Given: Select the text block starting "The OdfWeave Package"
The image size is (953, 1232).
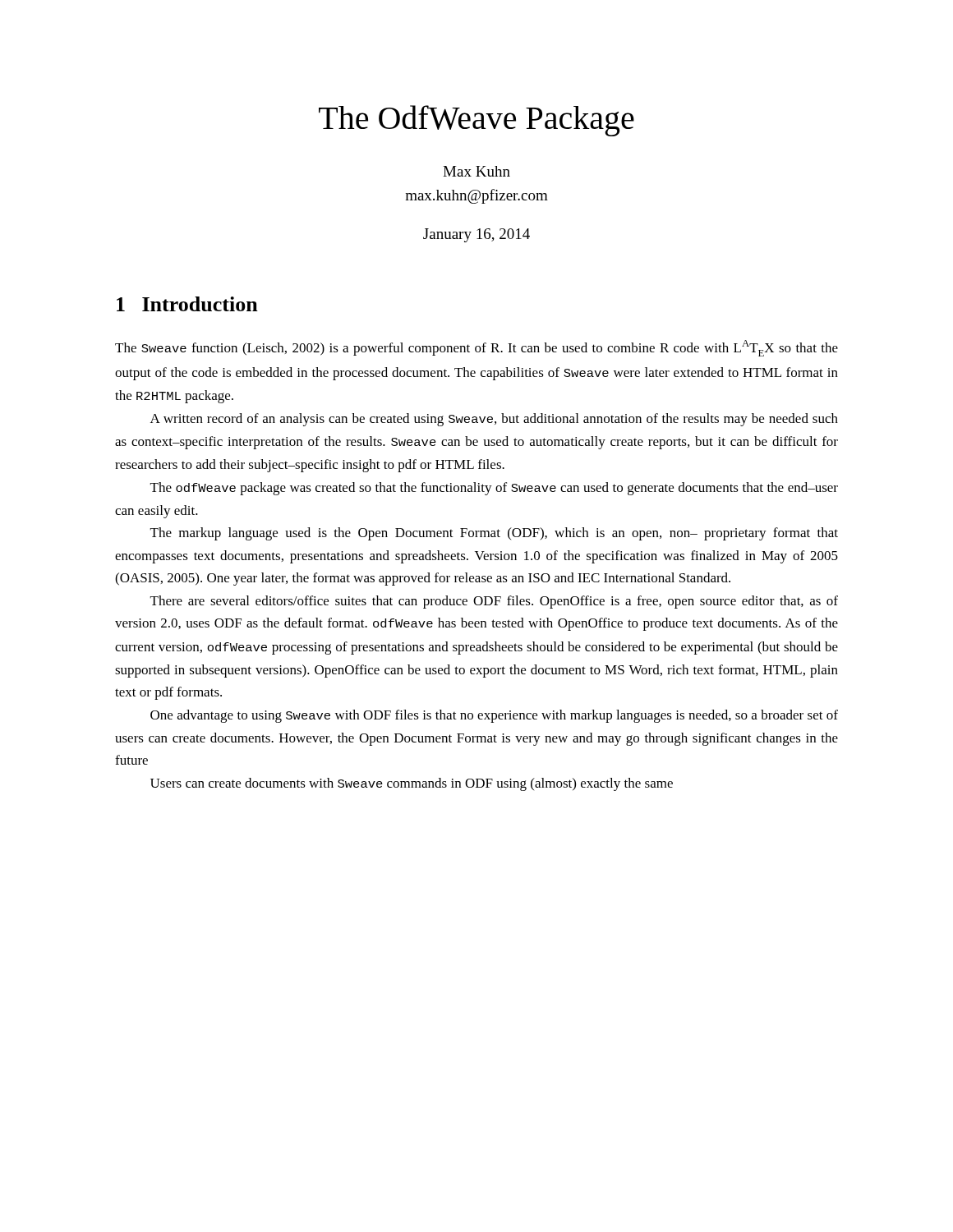Looking at the screenshot, I should pyautogui.click(x=476, y=118).
